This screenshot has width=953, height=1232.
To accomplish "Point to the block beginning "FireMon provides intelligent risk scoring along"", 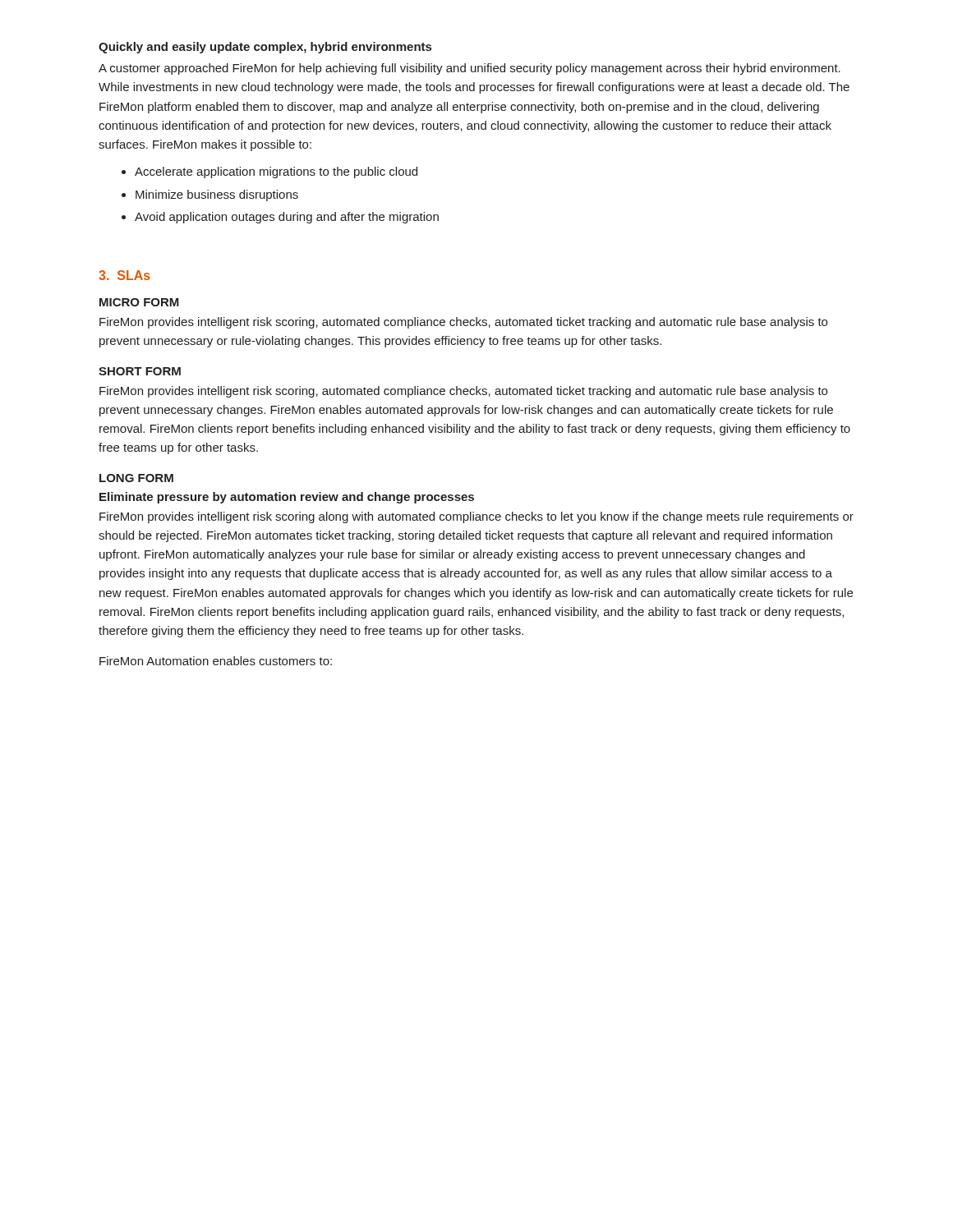I will (476, 573).
